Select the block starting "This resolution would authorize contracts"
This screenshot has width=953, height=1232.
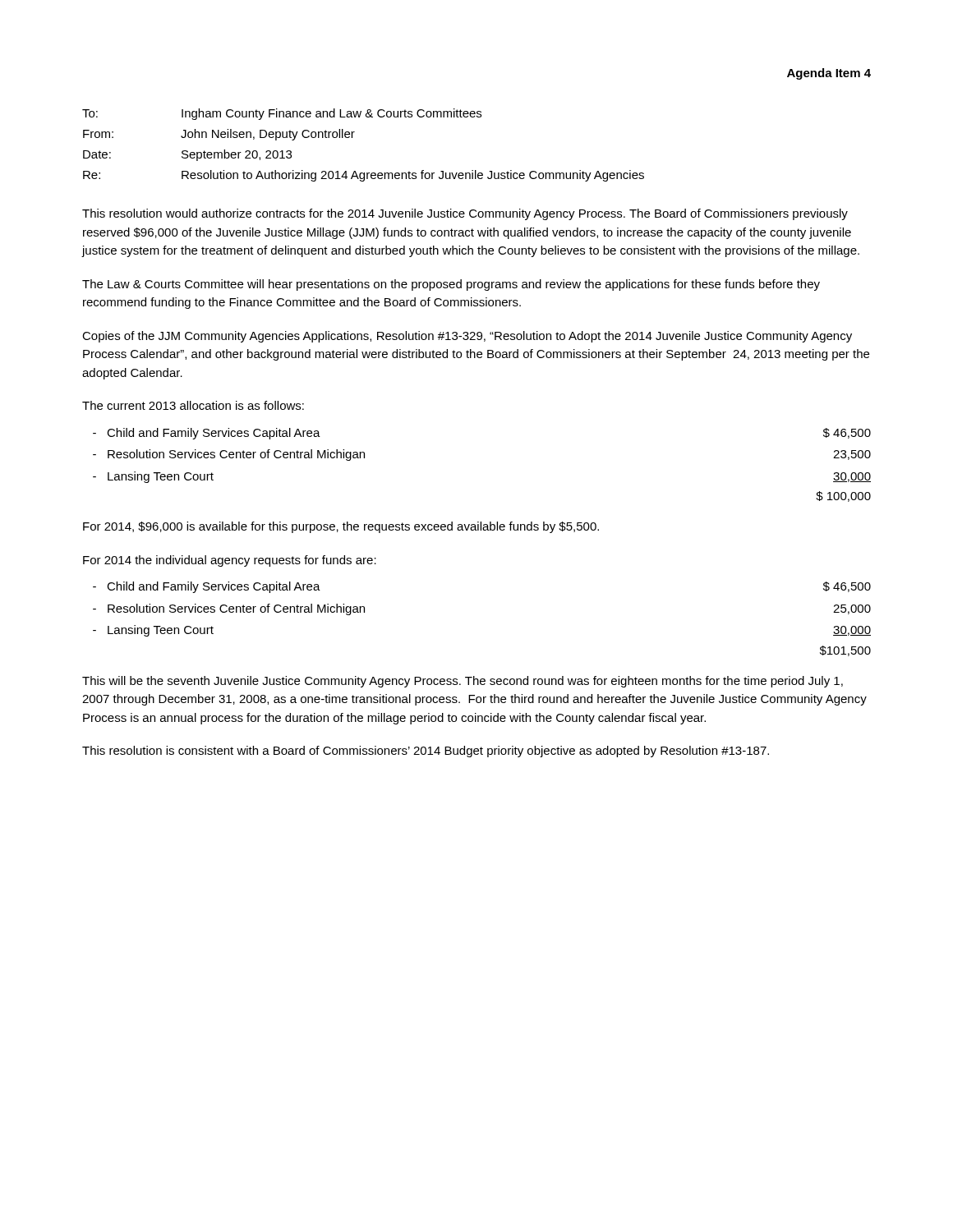pos(471,232)
